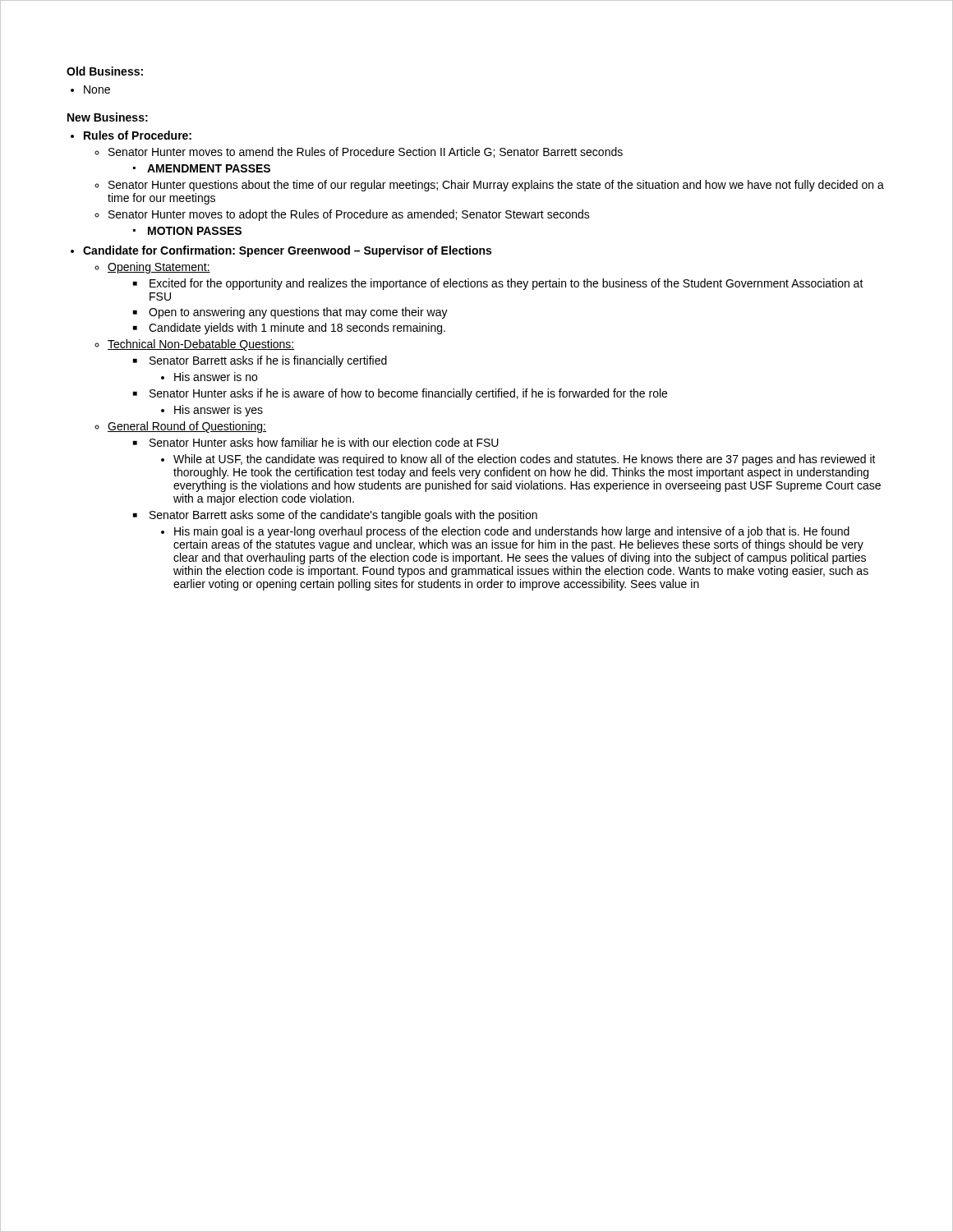Click on the section header that says "Old Business:"
The height and width of the screenshot is (1232, 953).
(x=105, y=71)
